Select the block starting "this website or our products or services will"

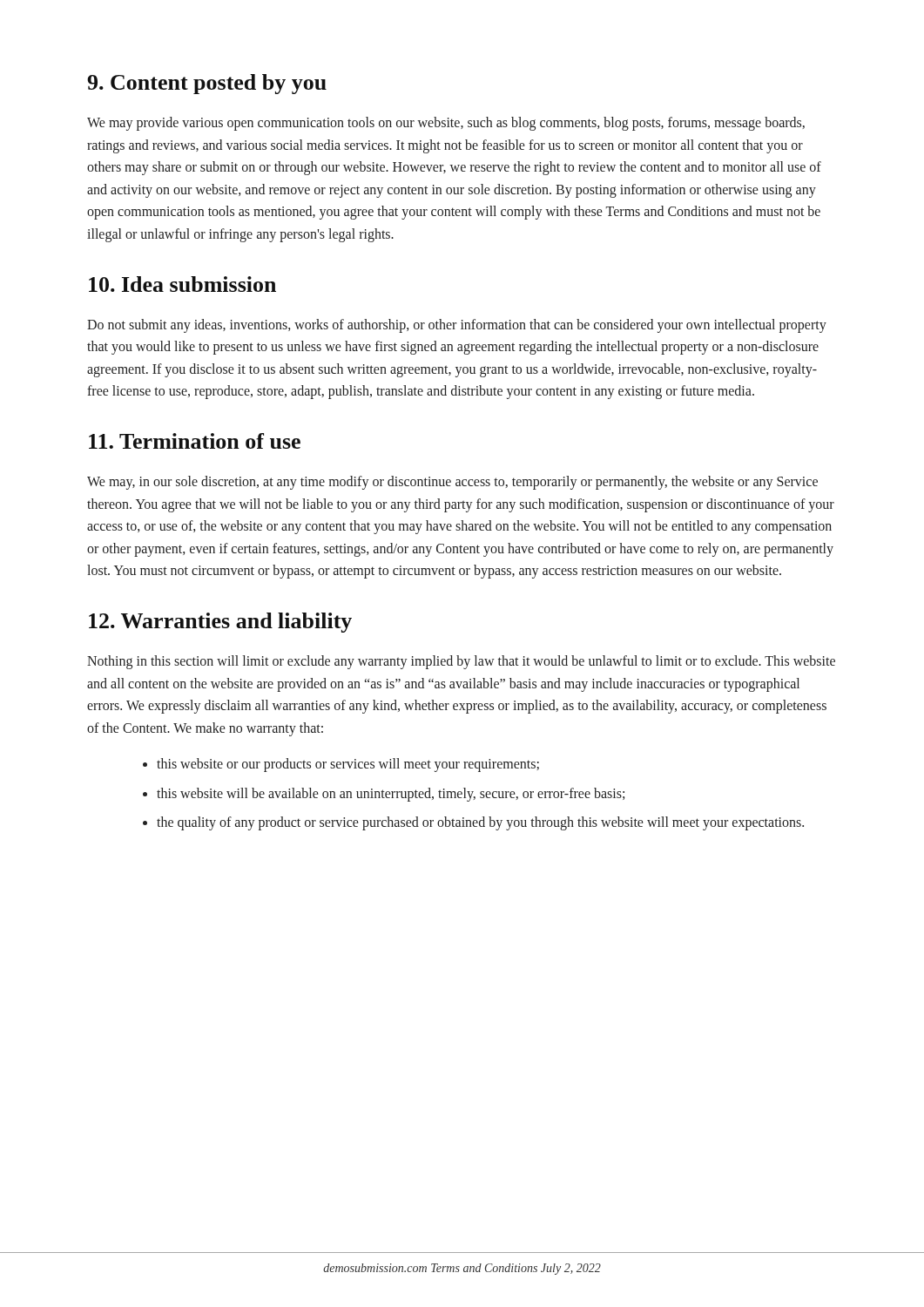[488, 793]
